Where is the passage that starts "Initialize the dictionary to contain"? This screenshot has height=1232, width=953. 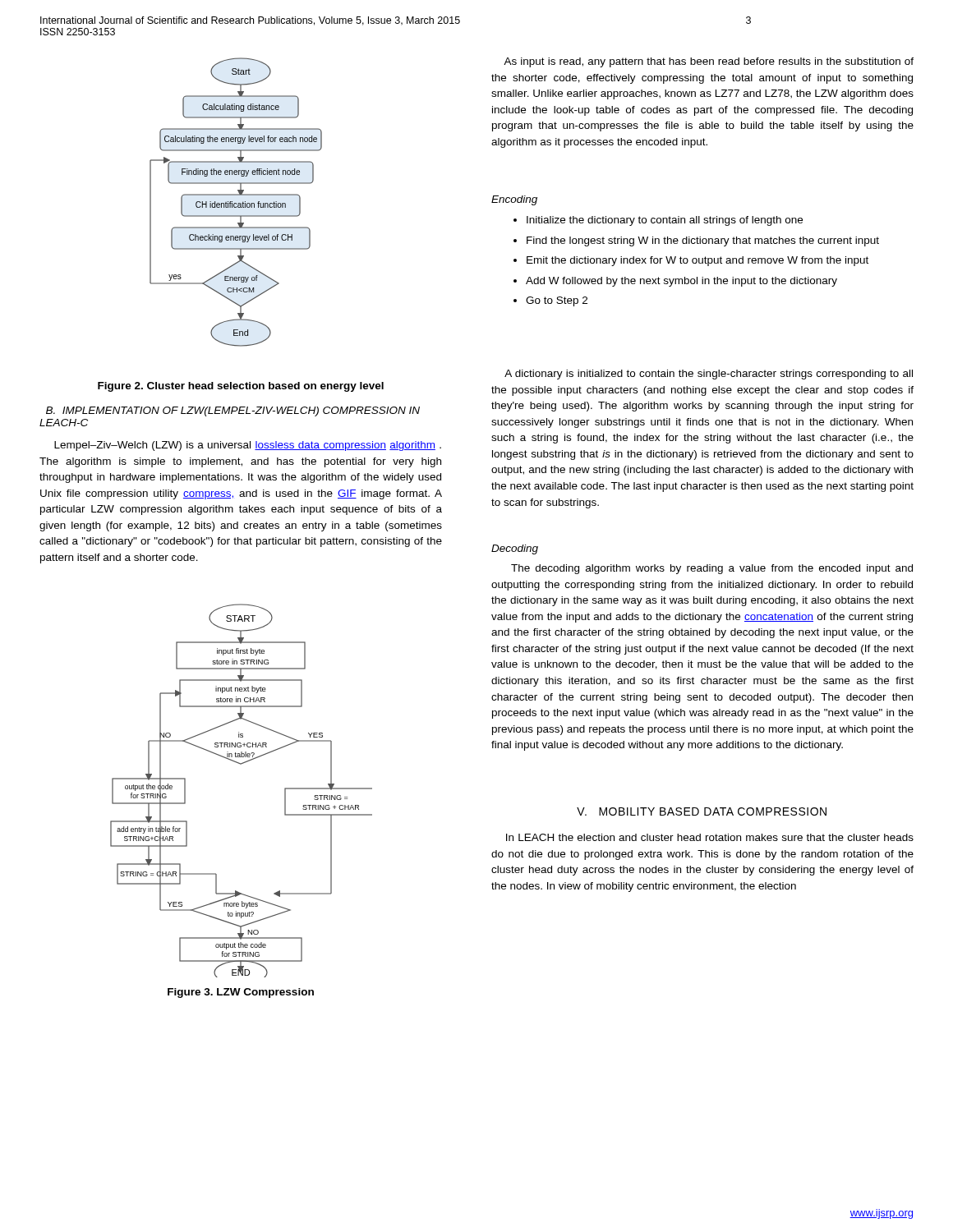point(709,260)
